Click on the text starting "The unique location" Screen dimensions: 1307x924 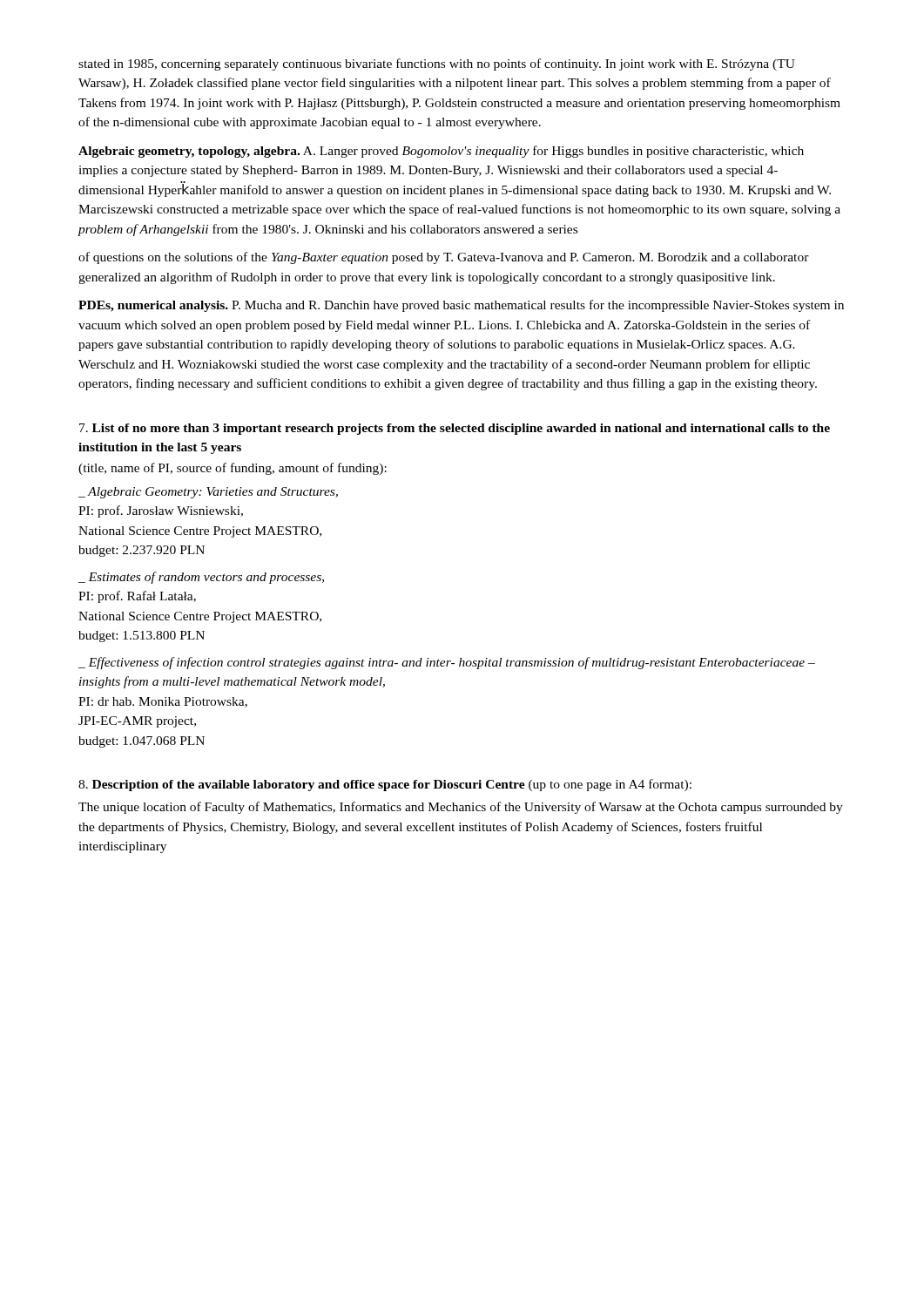(461, 826)
